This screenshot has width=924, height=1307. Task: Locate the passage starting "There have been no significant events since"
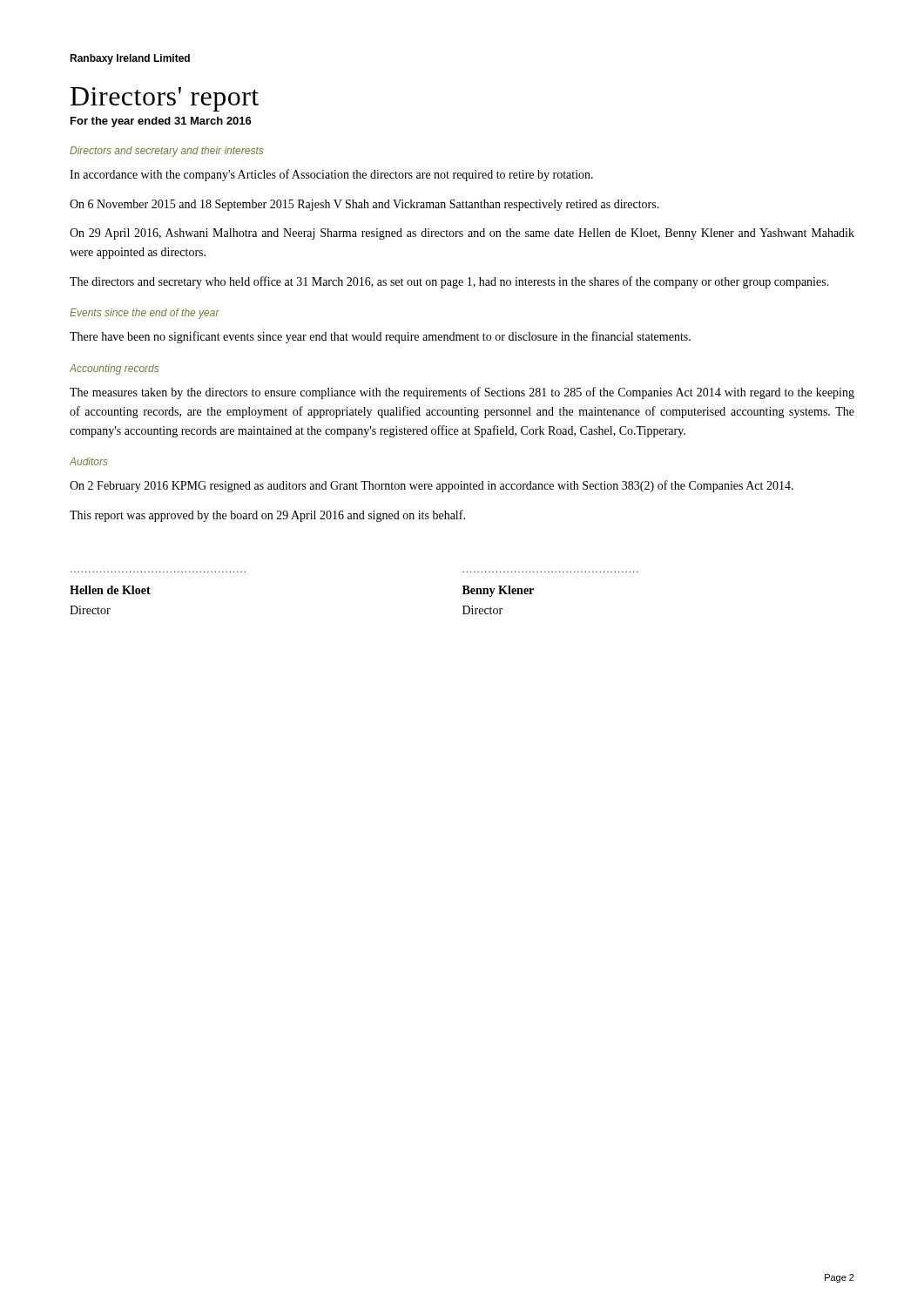coord(380,337)
